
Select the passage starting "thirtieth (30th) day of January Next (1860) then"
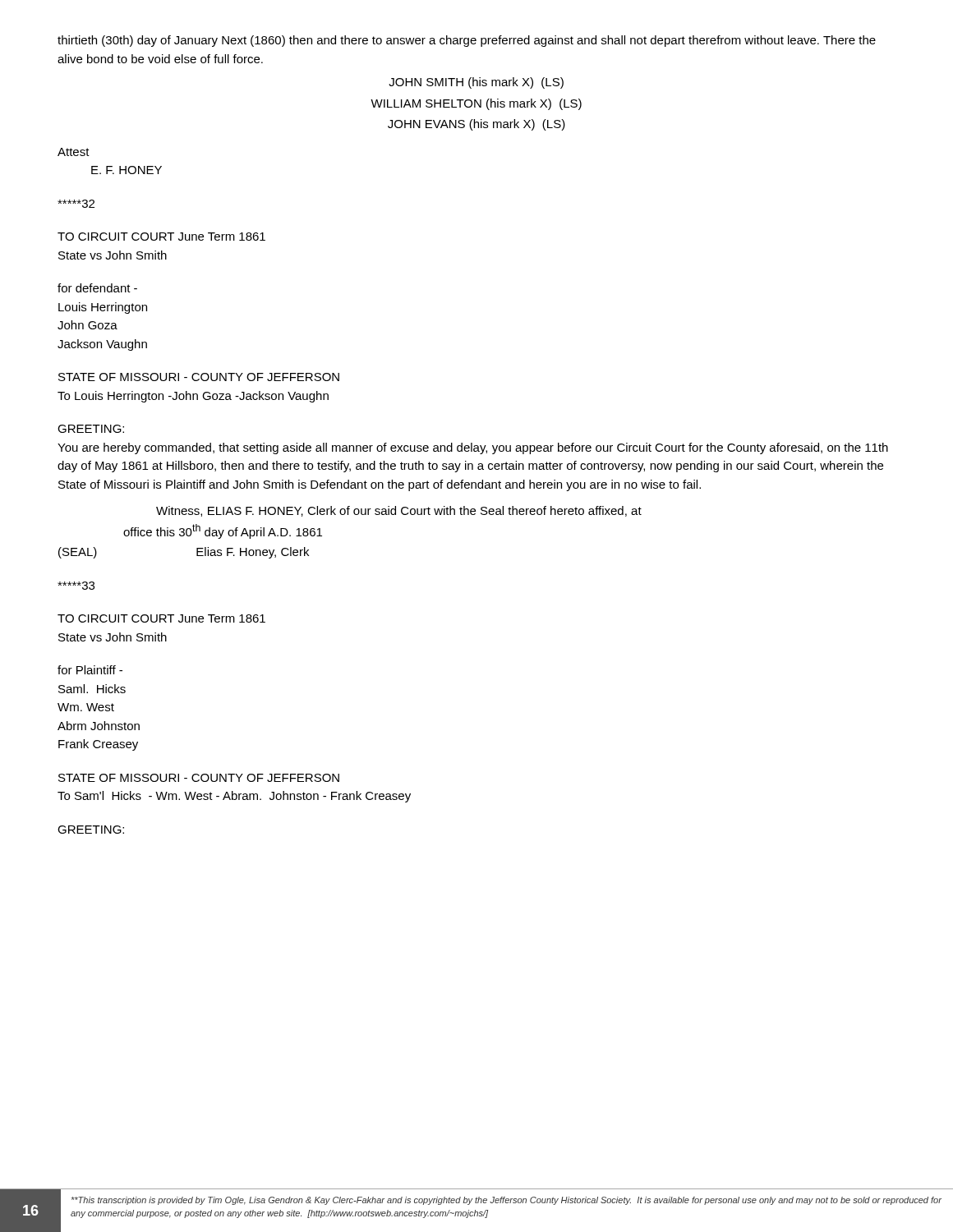click(476, 84)
